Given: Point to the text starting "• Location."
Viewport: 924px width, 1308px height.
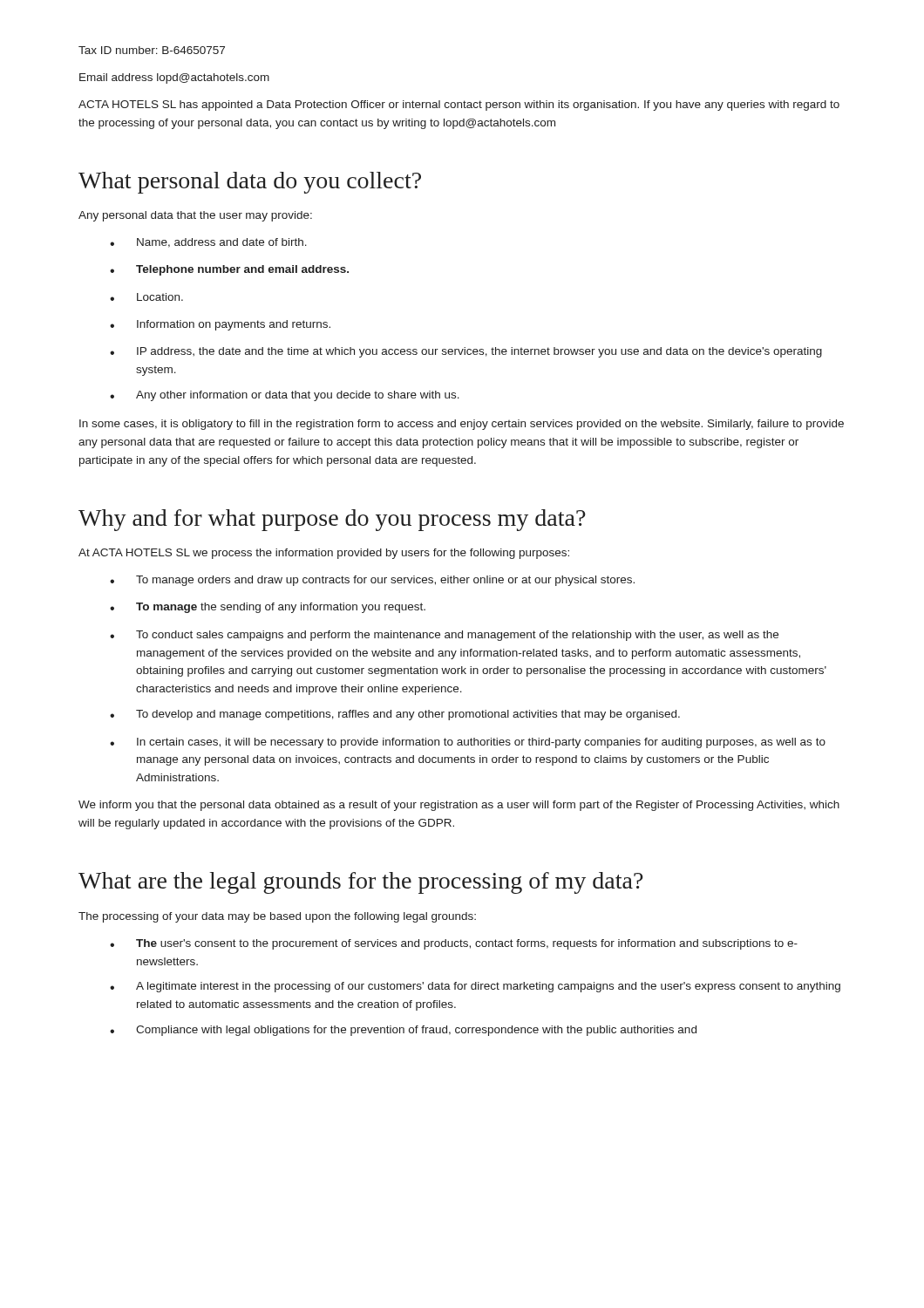Looking at the screenshot, I should click(146, 297).
